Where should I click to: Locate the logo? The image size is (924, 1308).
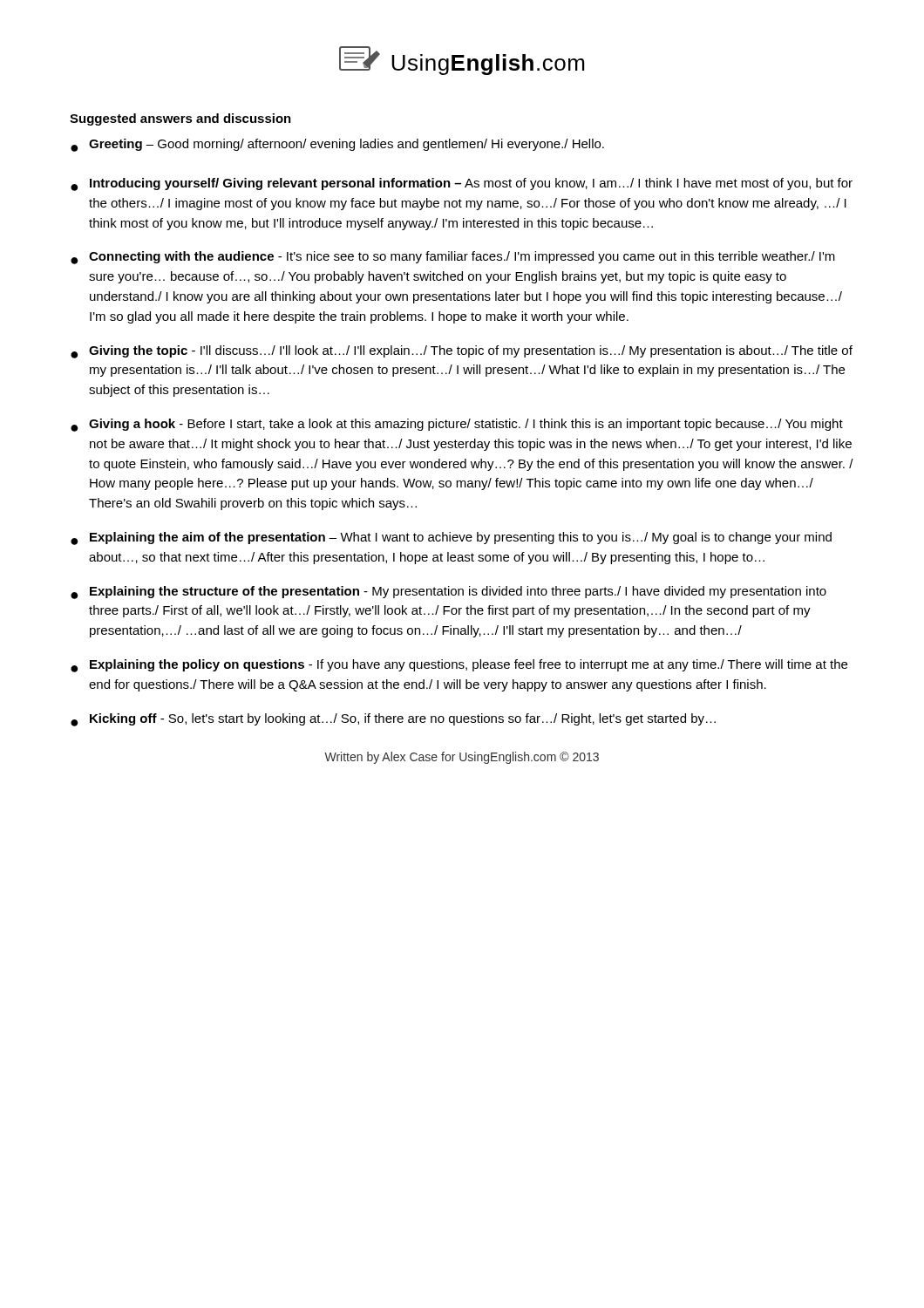coord(462,64)
